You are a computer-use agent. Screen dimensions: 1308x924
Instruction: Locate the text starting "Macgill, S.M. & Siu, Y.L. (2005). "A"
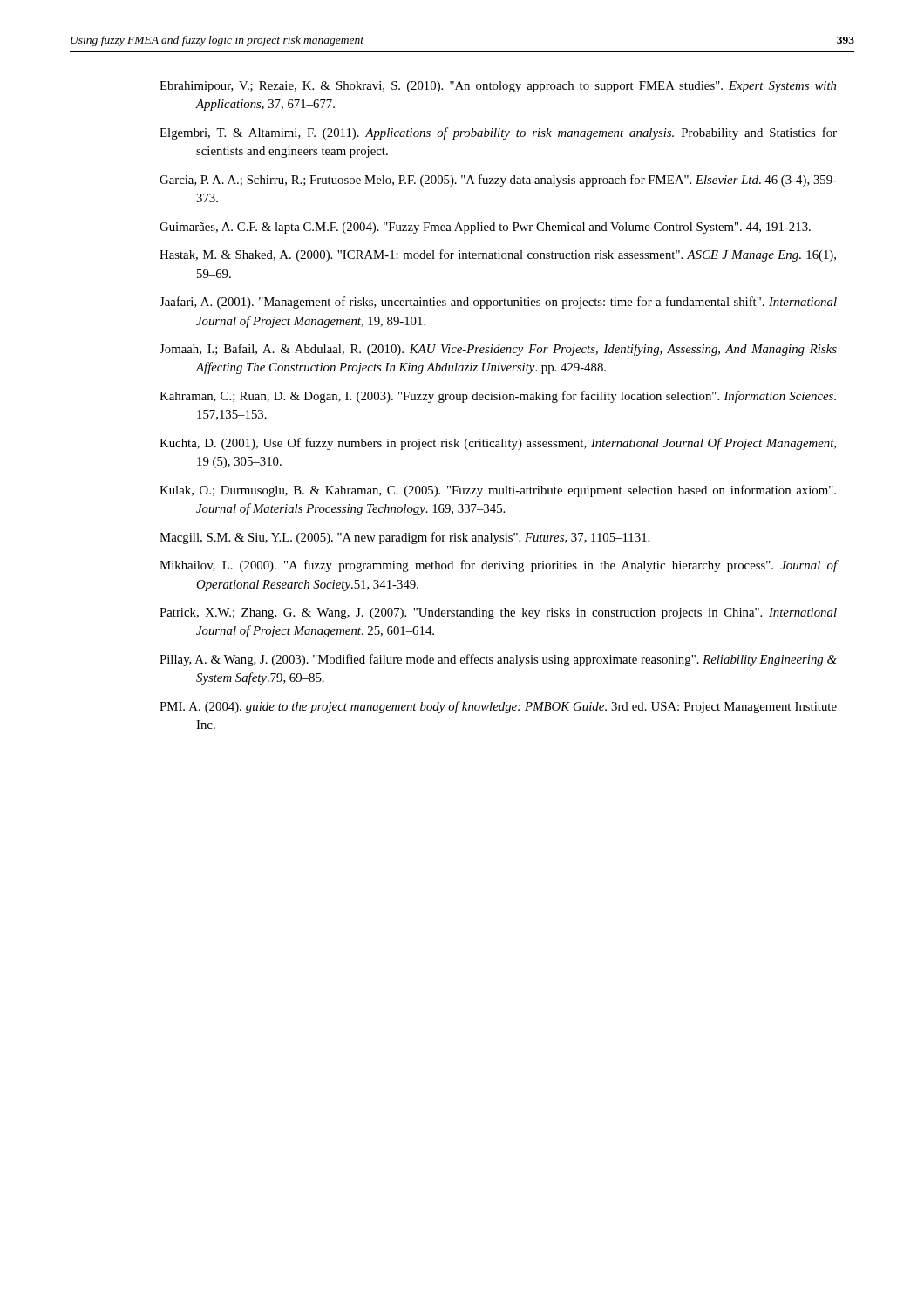coord(405,537)
